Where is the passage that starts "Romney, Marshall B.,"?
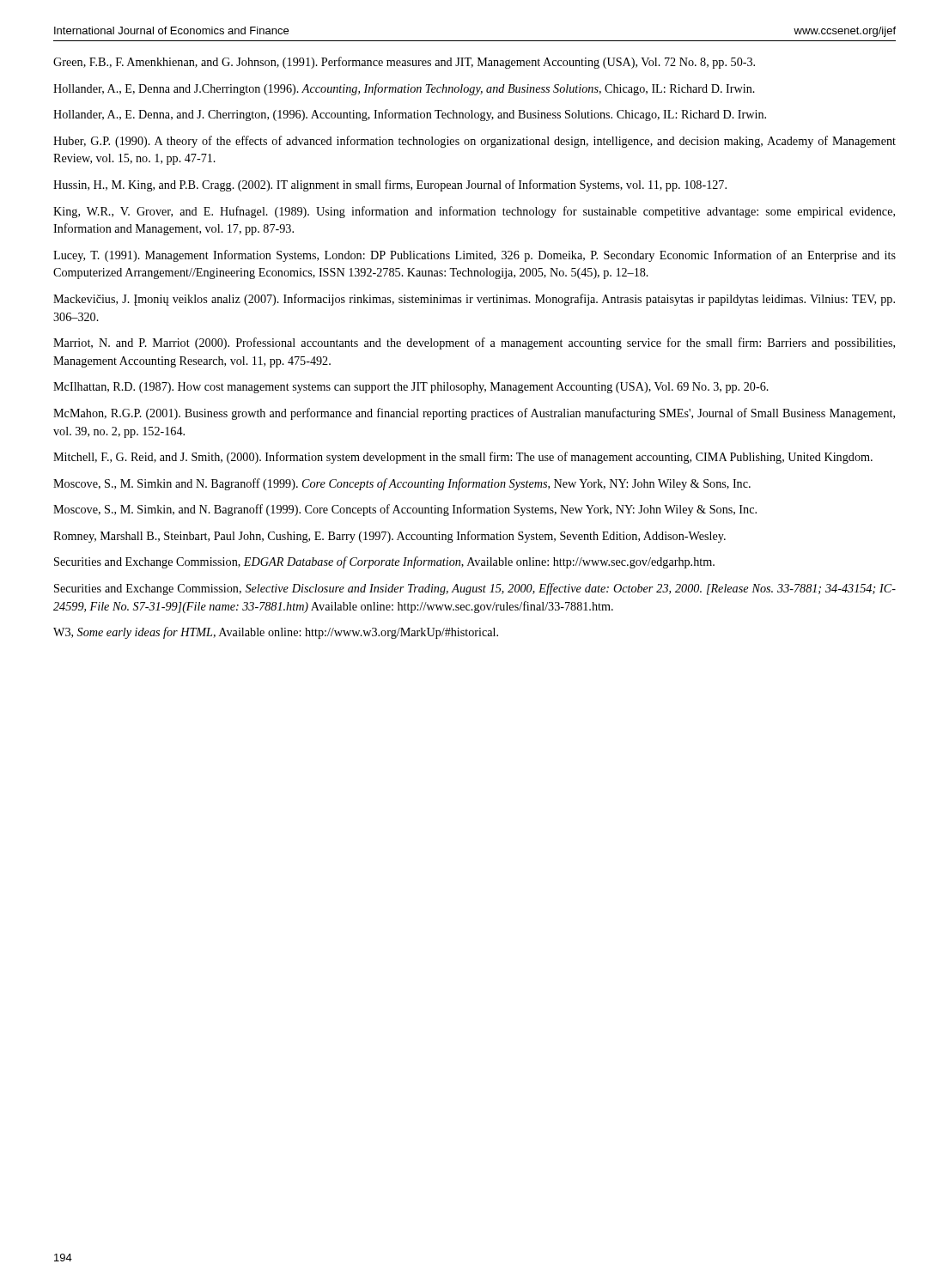This screenshot has height=1288, width=949. click(390, 536)
